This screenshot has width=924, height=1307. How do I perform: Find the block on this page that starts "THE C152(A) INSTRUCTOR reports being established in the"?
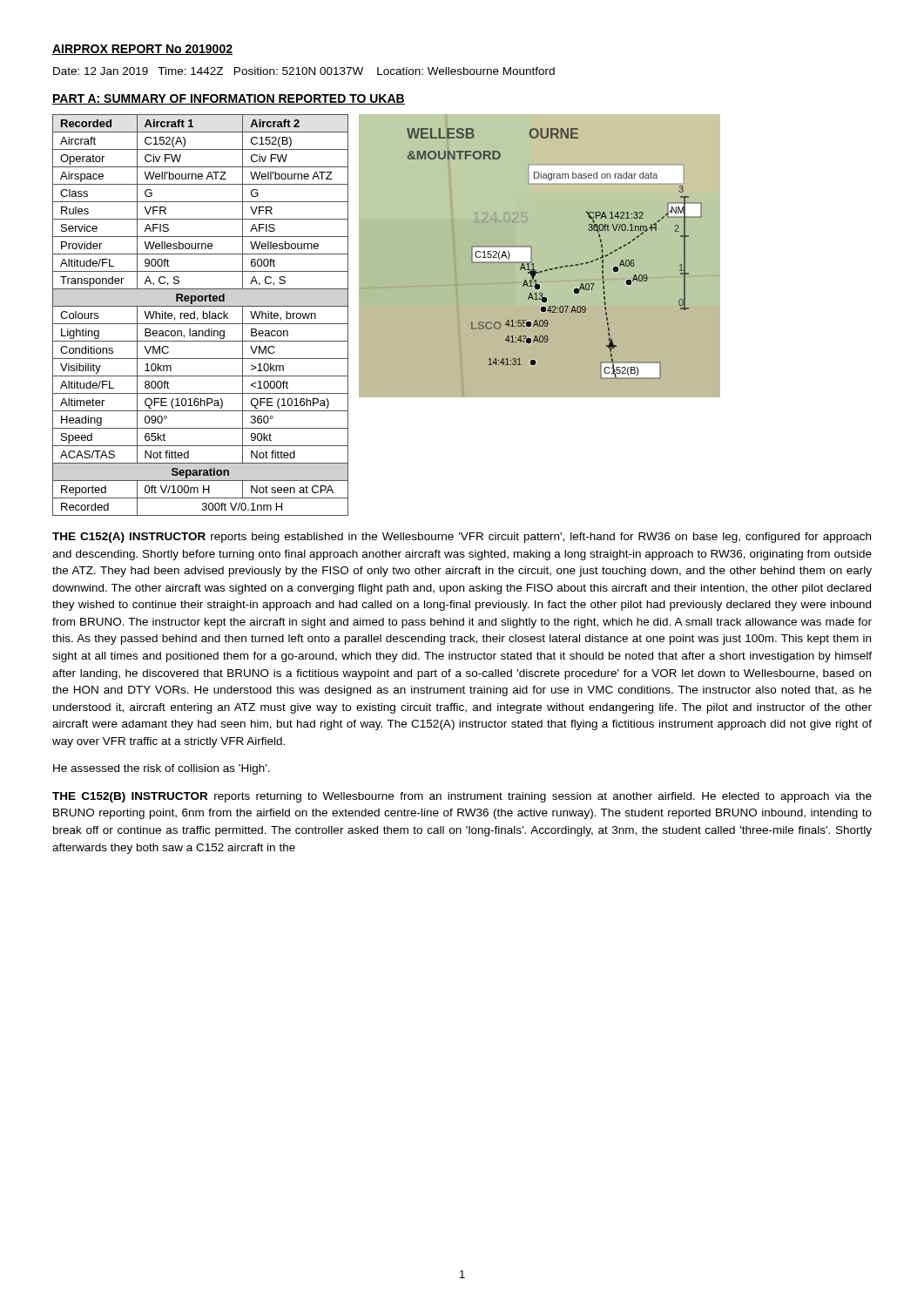[x=462, y=639]
